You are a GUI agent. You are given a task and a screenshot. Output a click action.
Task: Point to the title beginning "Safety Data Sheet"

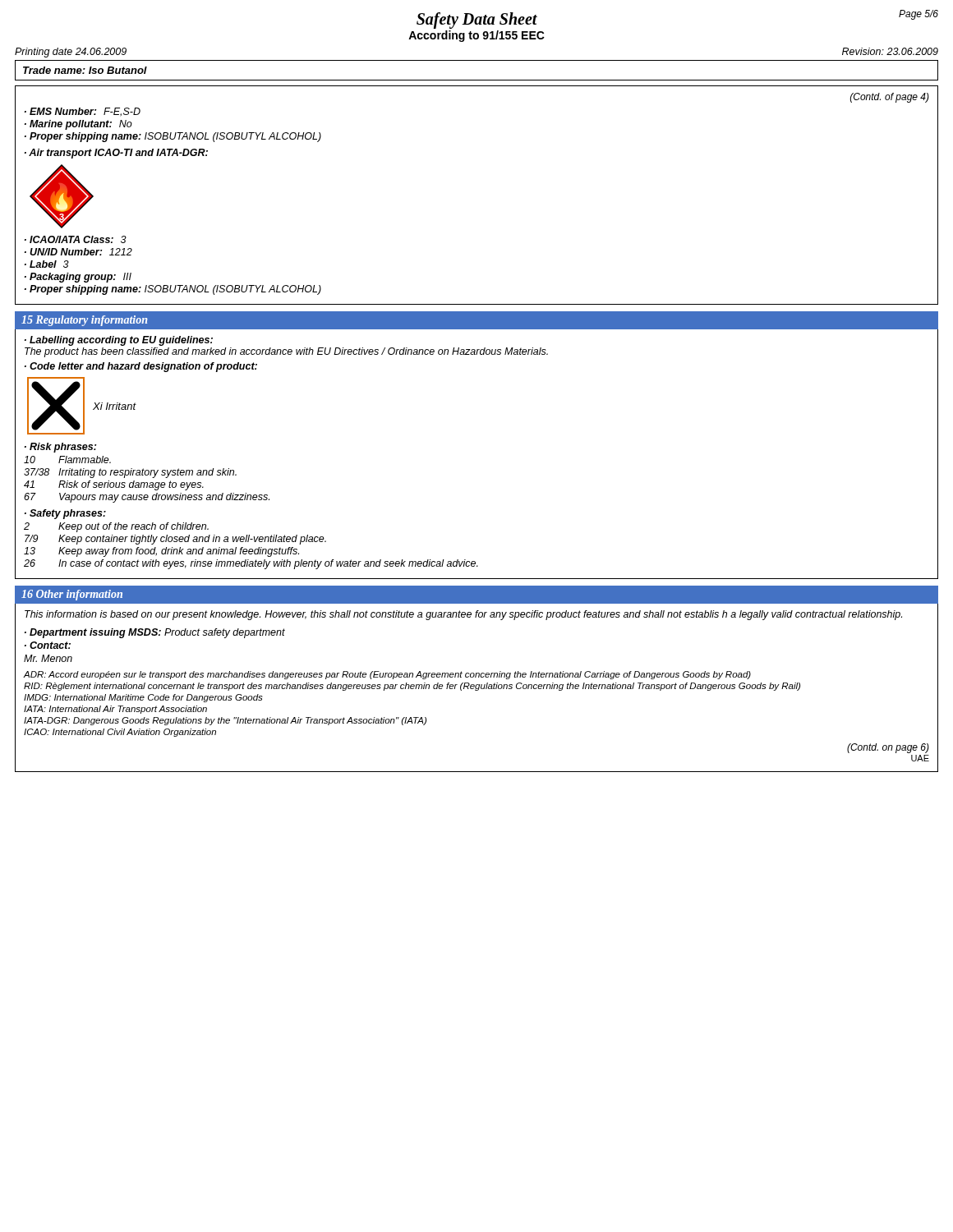pyautogui.click(x=476, y=26)
